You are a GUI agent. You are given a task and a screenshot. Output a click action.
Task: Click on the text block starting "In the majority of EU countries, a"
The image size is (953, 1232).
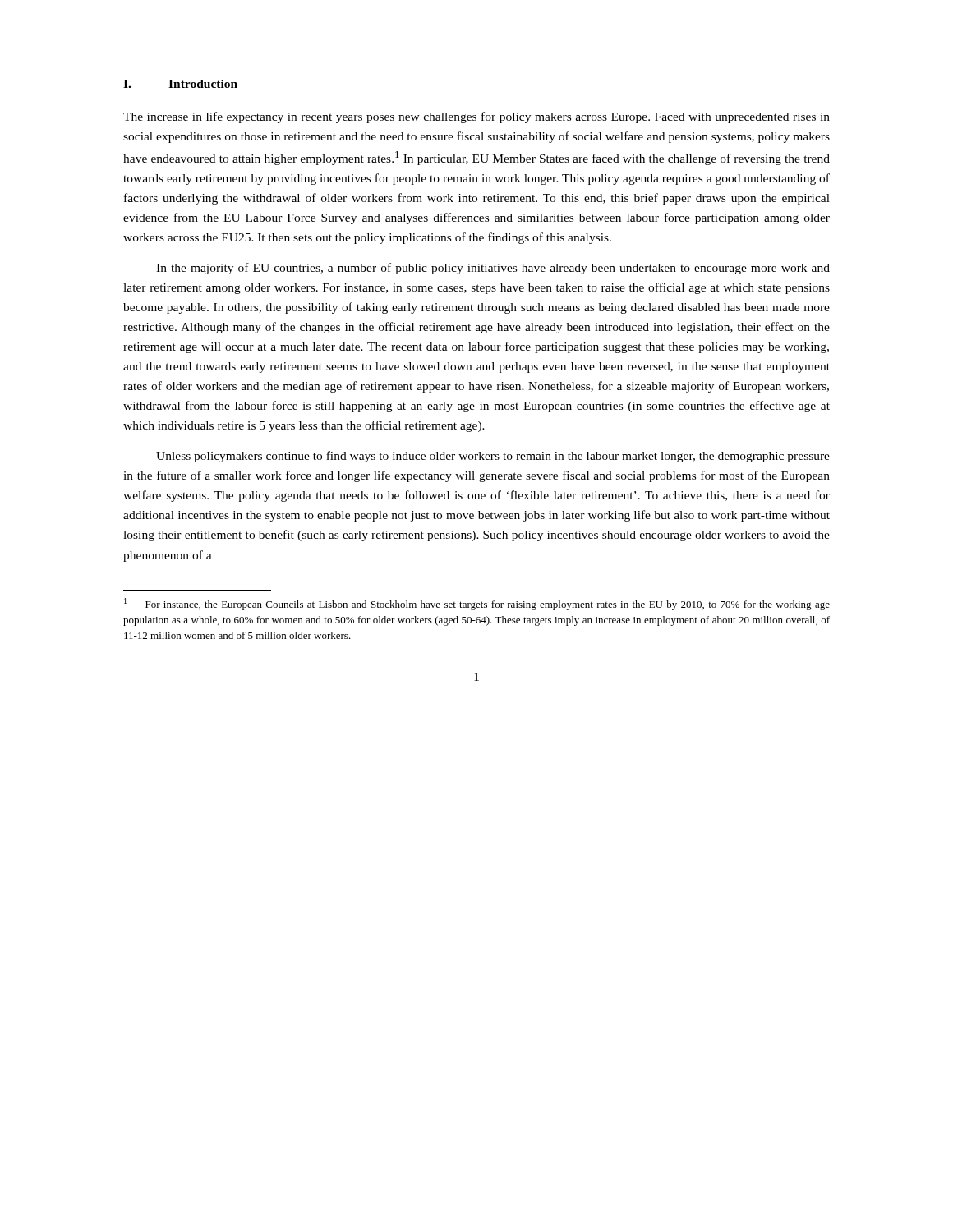[476, 347]
